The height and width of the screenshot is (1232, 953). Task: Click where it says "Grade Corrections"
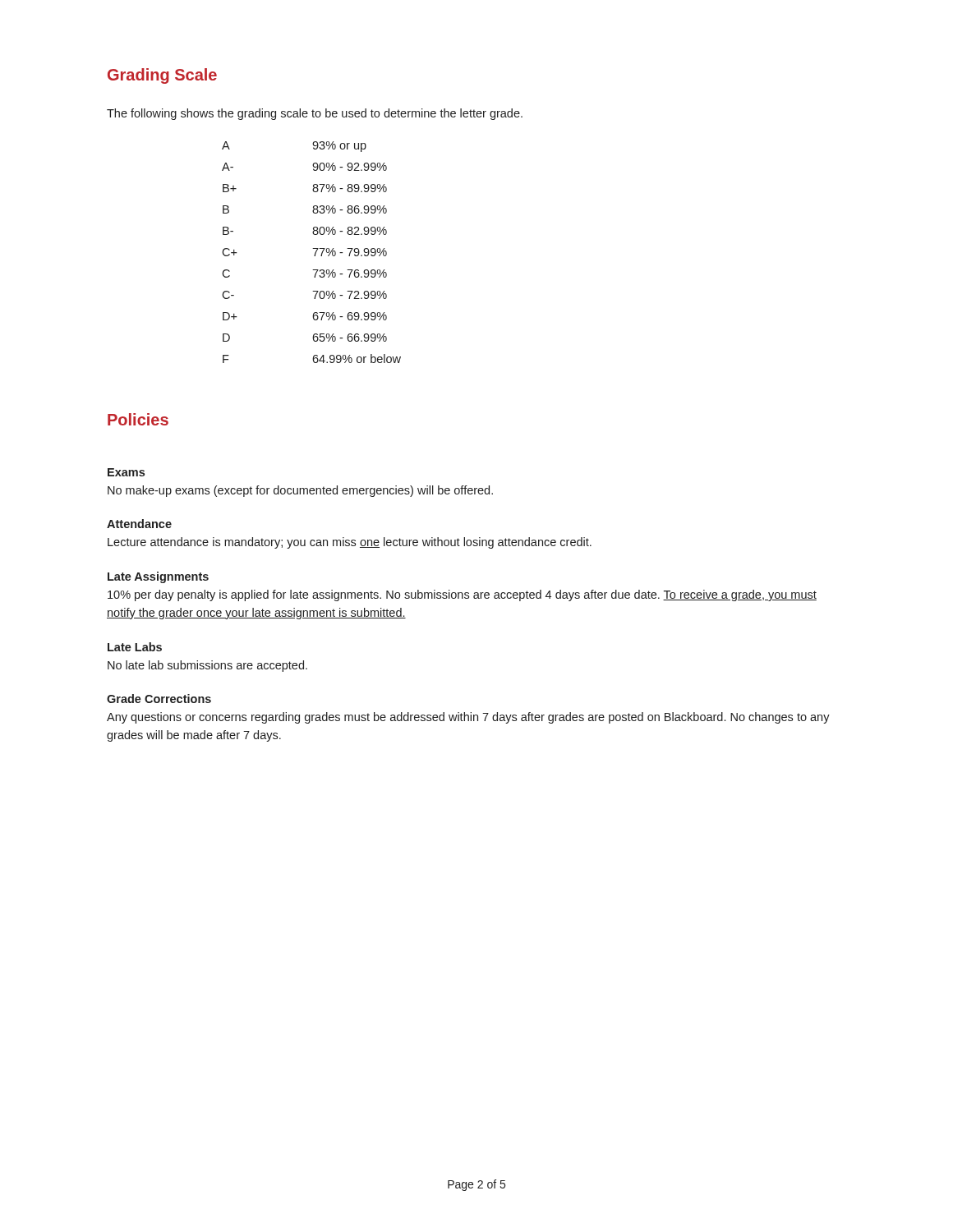pyautogui.click(x=159, y=699)
